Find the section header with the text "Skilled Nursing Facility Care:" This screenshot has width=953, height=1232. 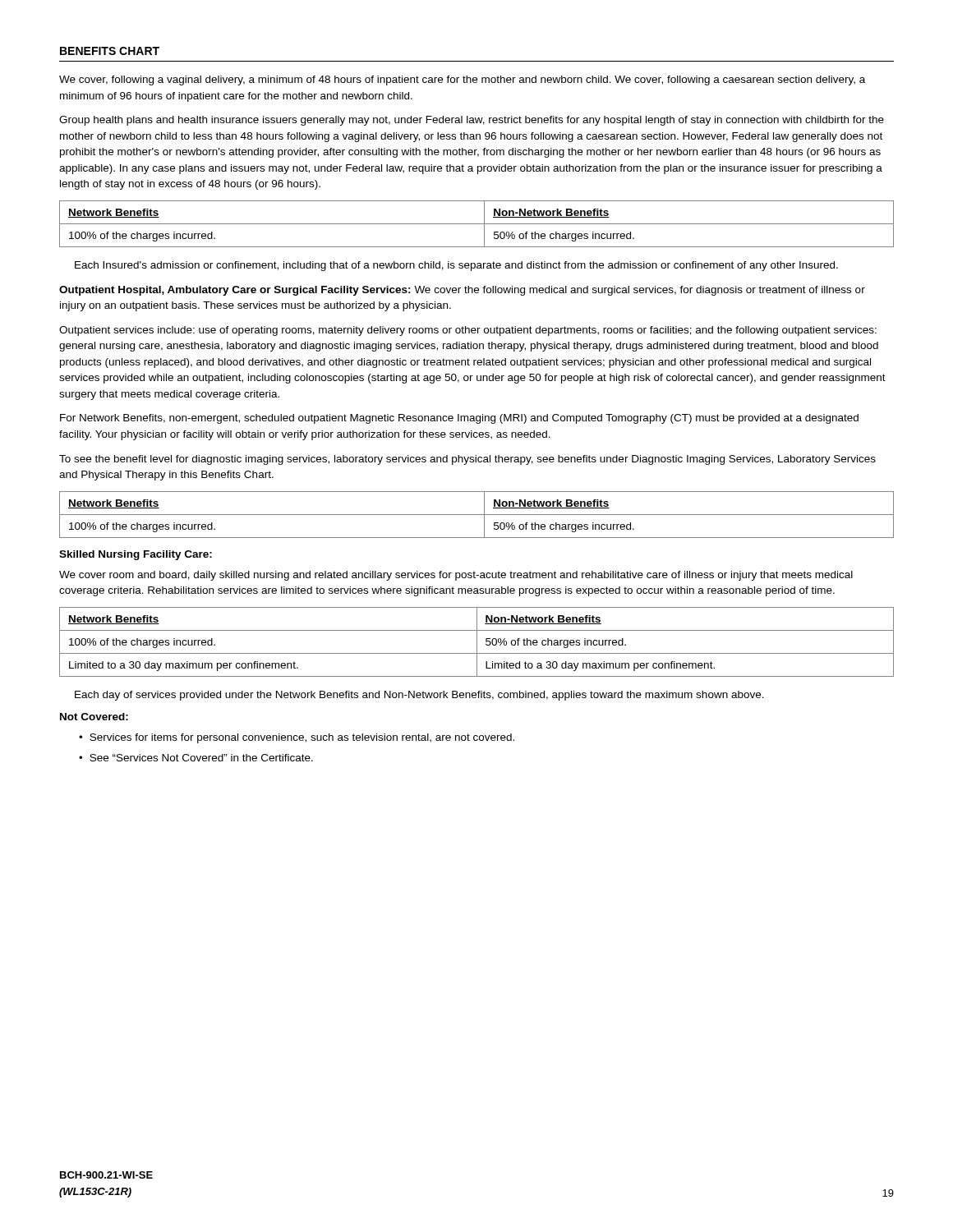point(136,554)
